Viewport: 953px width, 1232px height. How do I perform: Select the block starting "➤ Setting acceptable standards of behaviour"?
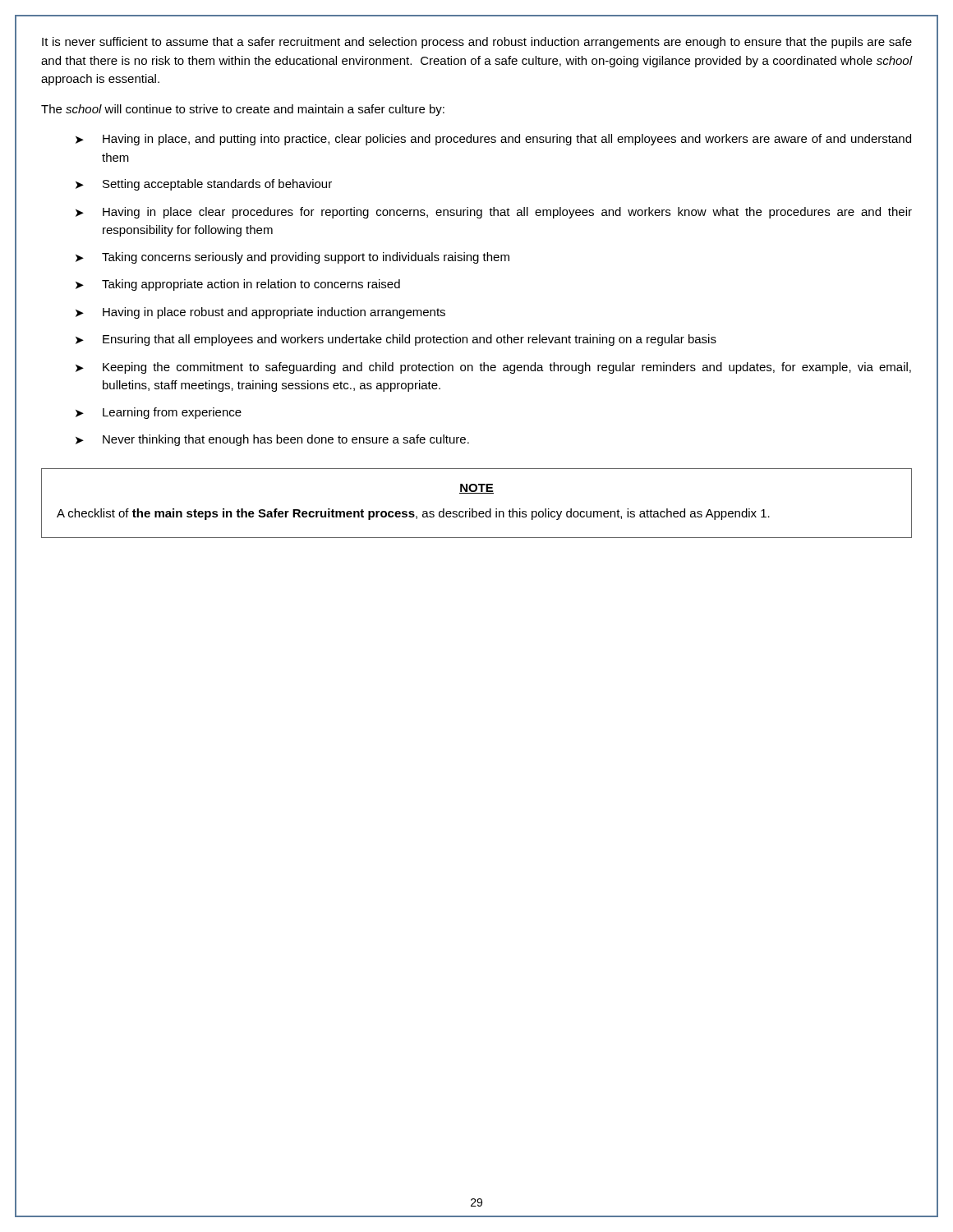204,185
